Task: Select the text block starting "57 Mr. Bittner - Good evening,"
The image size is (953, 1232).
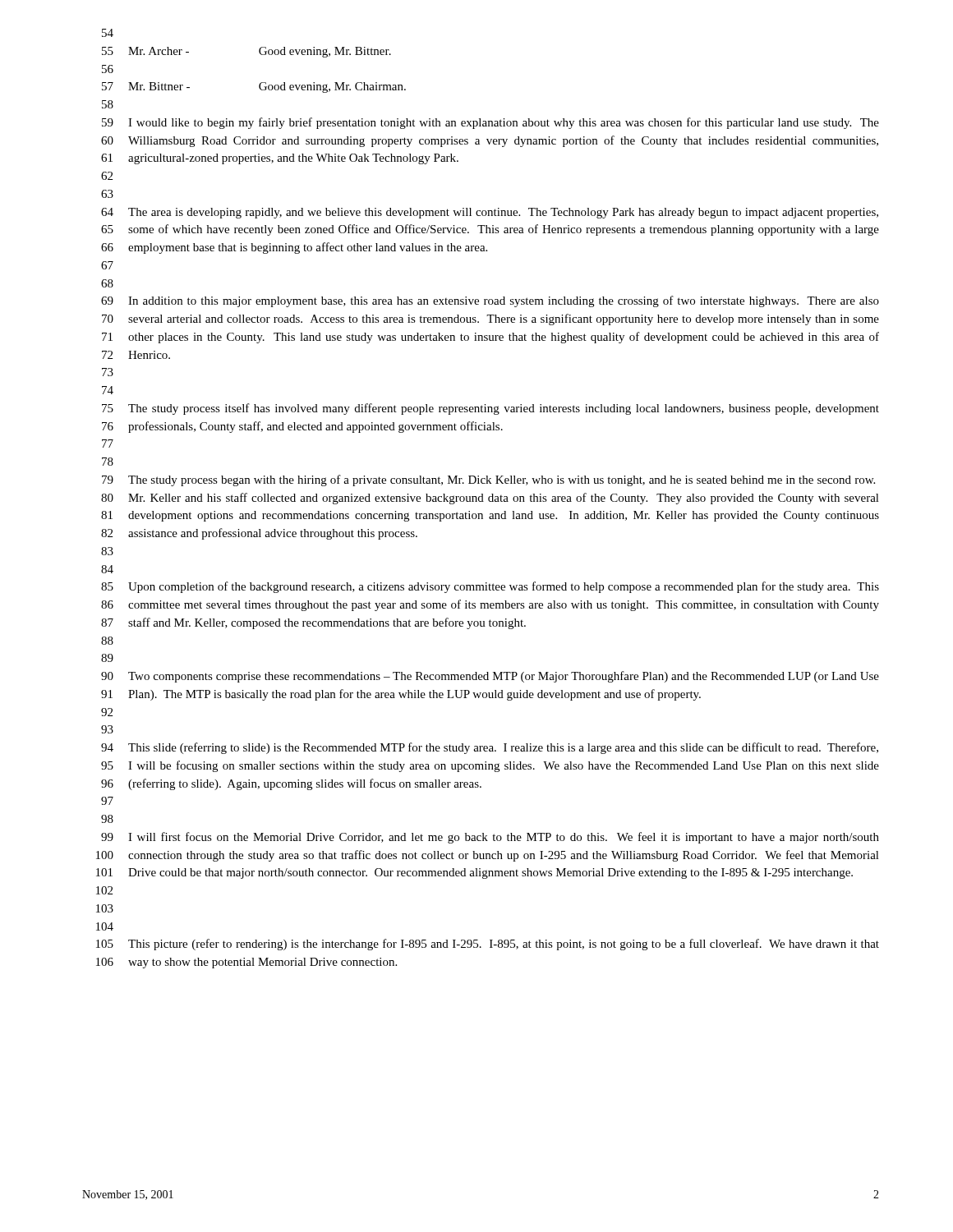Action: click(x=158, y=87)
